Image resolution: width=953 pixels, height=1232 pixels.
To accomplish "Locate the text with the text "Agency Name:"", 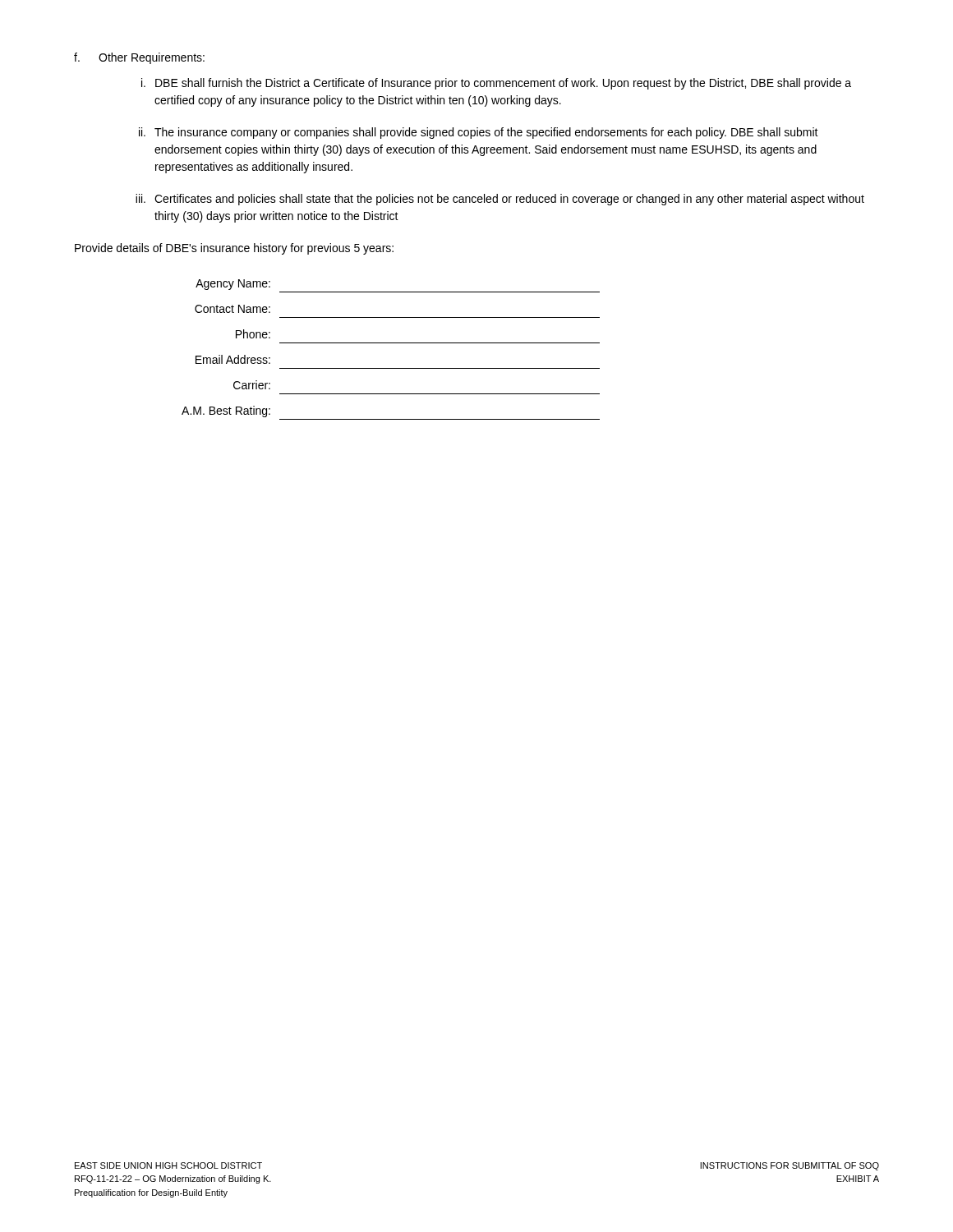I will 370,284.
